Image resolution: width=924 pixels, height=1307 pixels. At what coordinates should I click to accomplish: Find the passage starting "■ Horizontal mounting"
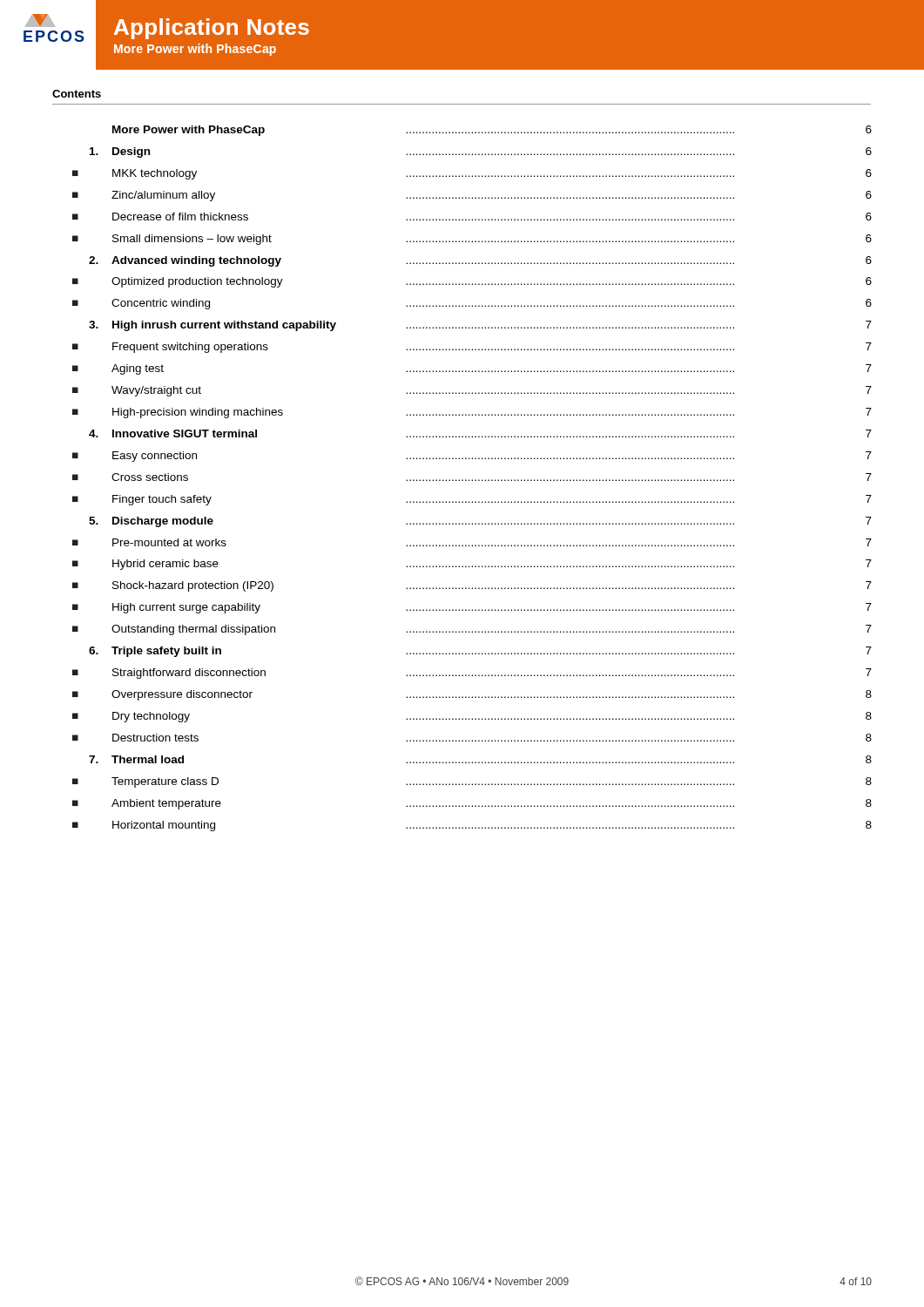(462, 825)
